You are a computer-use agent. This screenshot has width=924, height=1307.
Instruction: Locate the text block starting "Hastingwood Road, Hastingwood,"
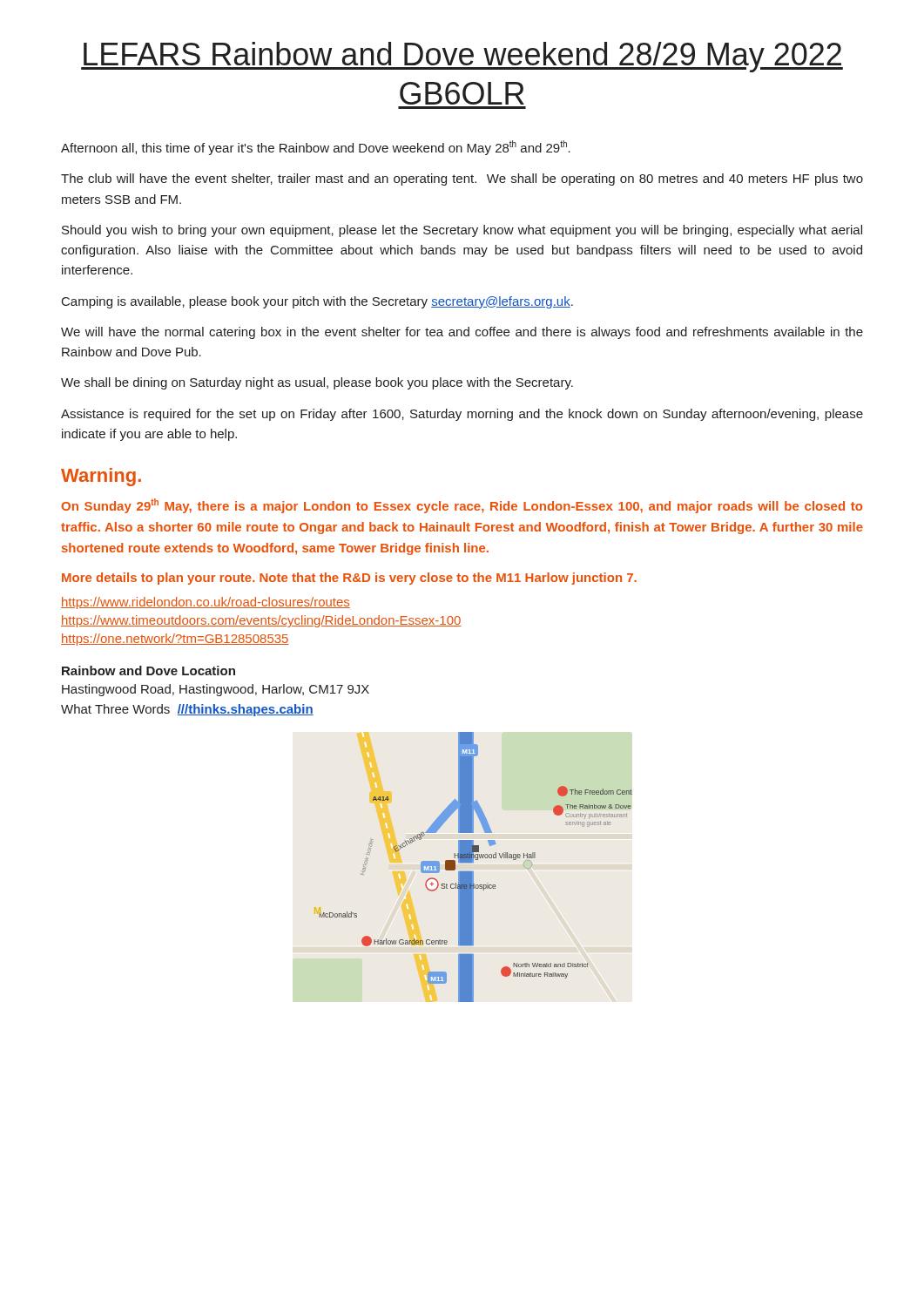(x=215, y=689)
